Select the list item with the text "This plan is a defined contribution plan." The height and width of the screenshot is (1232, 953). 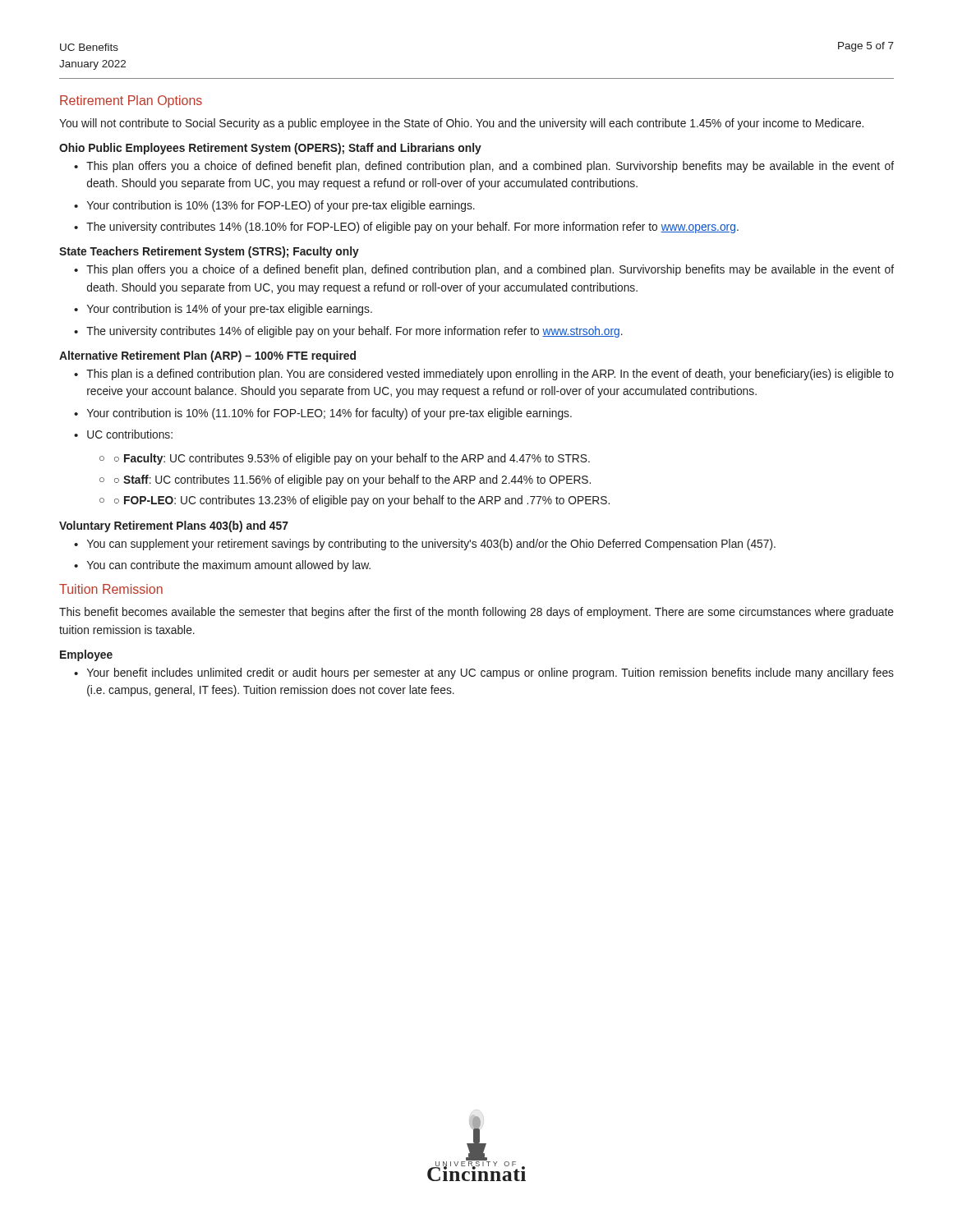[x=490, y=383]
